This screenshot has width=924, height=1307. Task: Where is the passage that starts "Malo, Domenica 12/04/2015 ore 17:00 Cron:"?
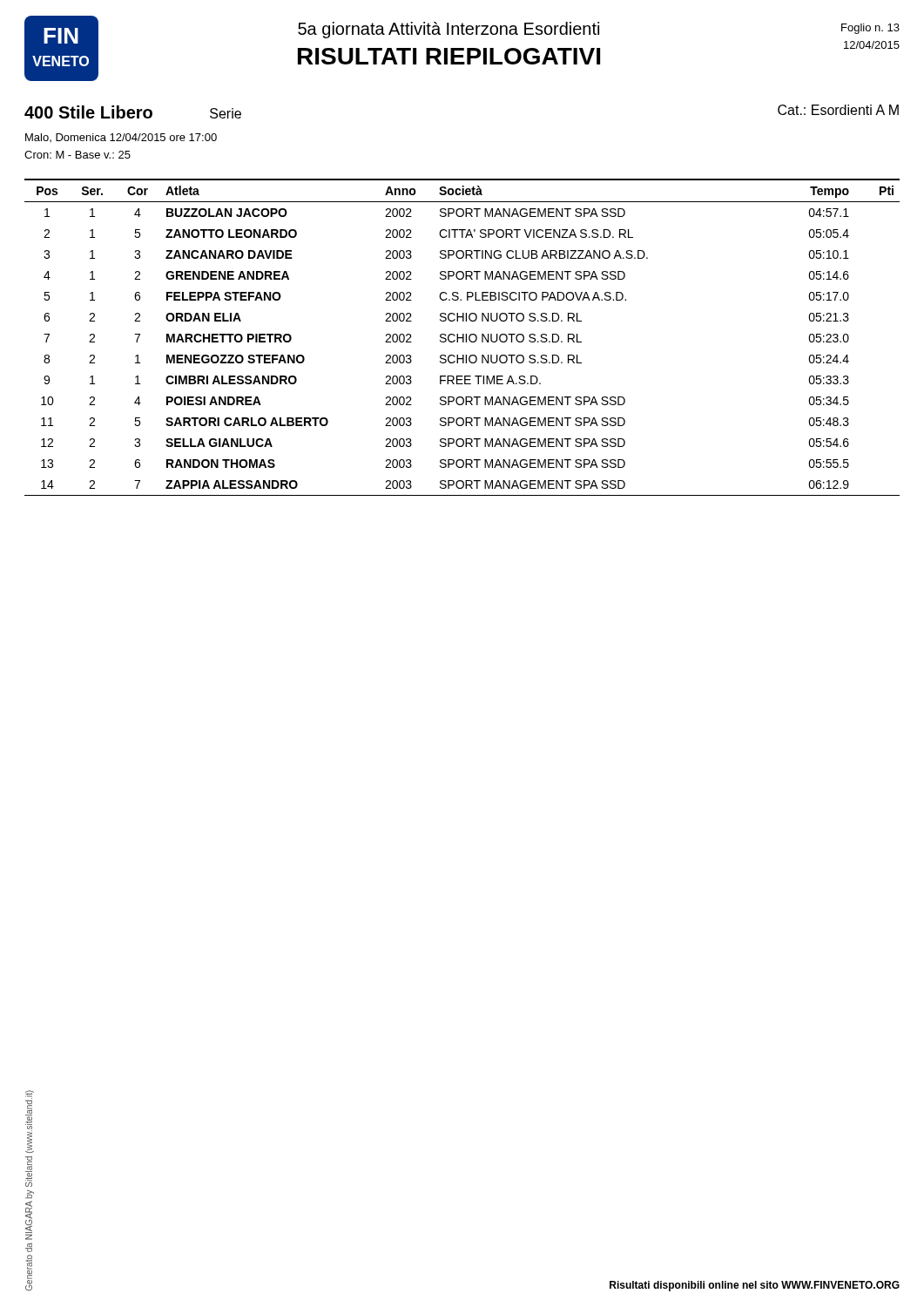pyautogui.click(x=121, y=146)
